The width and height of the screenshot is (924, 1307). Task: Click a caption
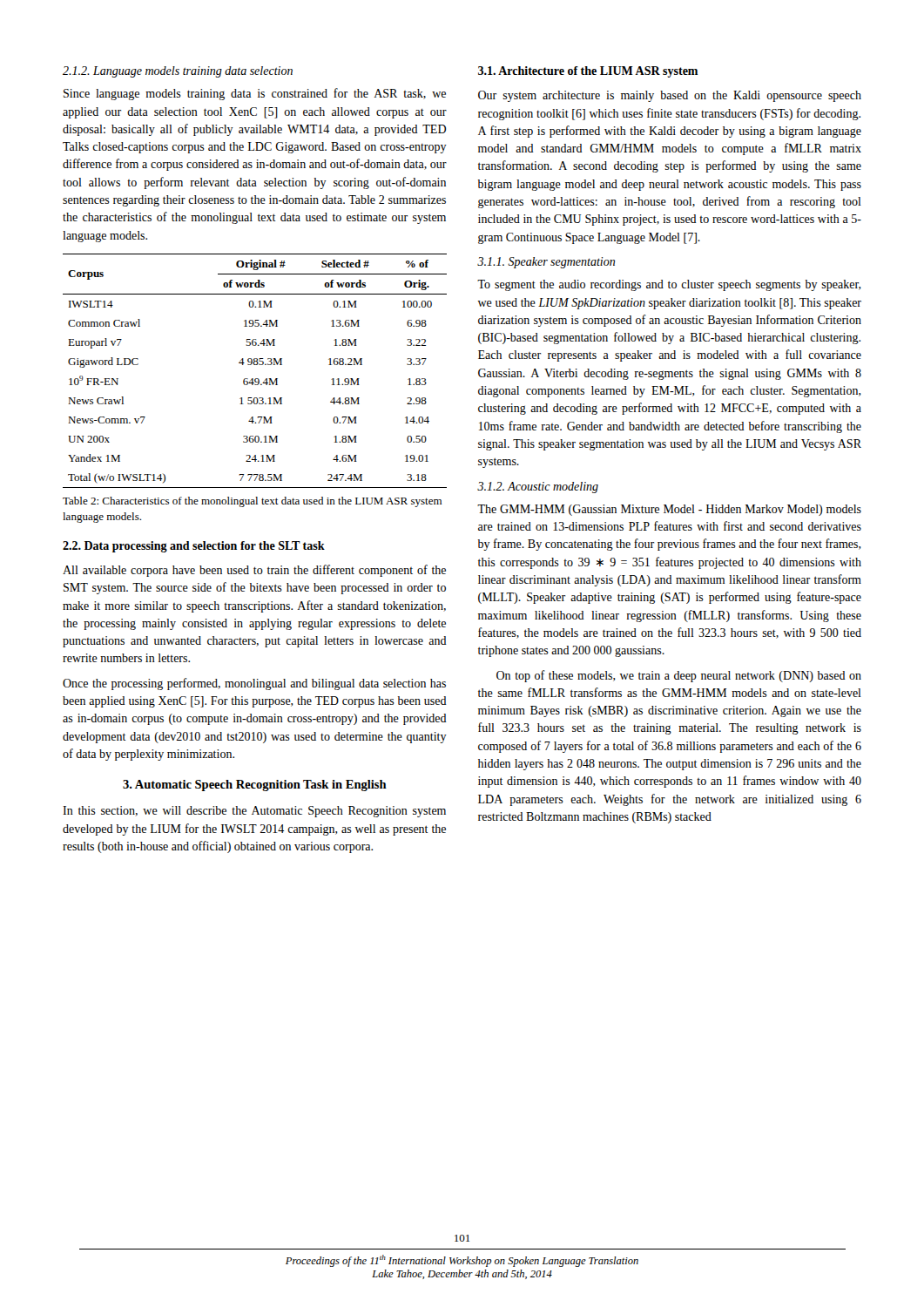coord(255,509)
